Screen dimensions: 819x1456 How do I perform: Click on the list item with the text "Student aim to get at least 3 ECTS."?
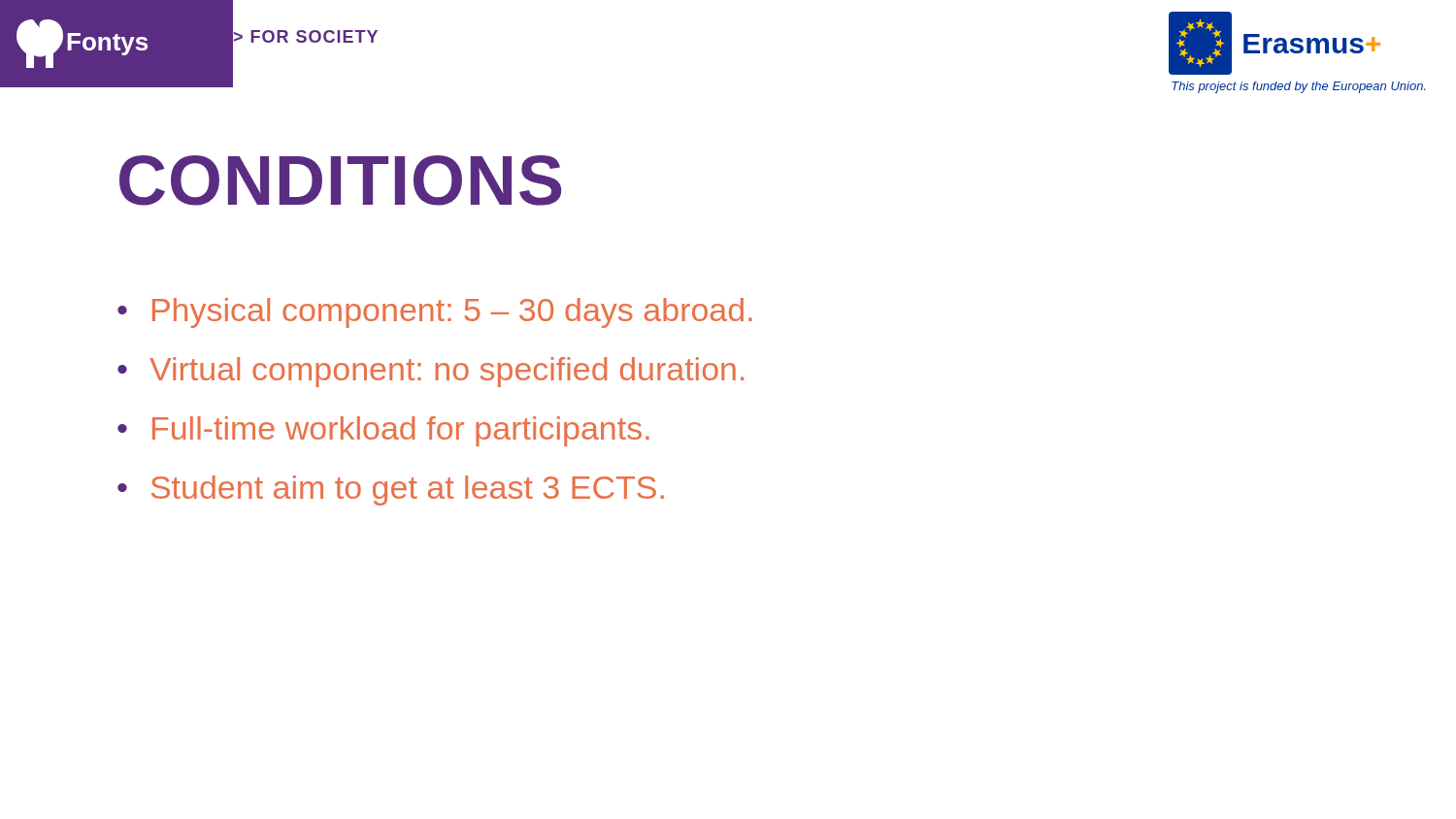(x=408, y=488)
